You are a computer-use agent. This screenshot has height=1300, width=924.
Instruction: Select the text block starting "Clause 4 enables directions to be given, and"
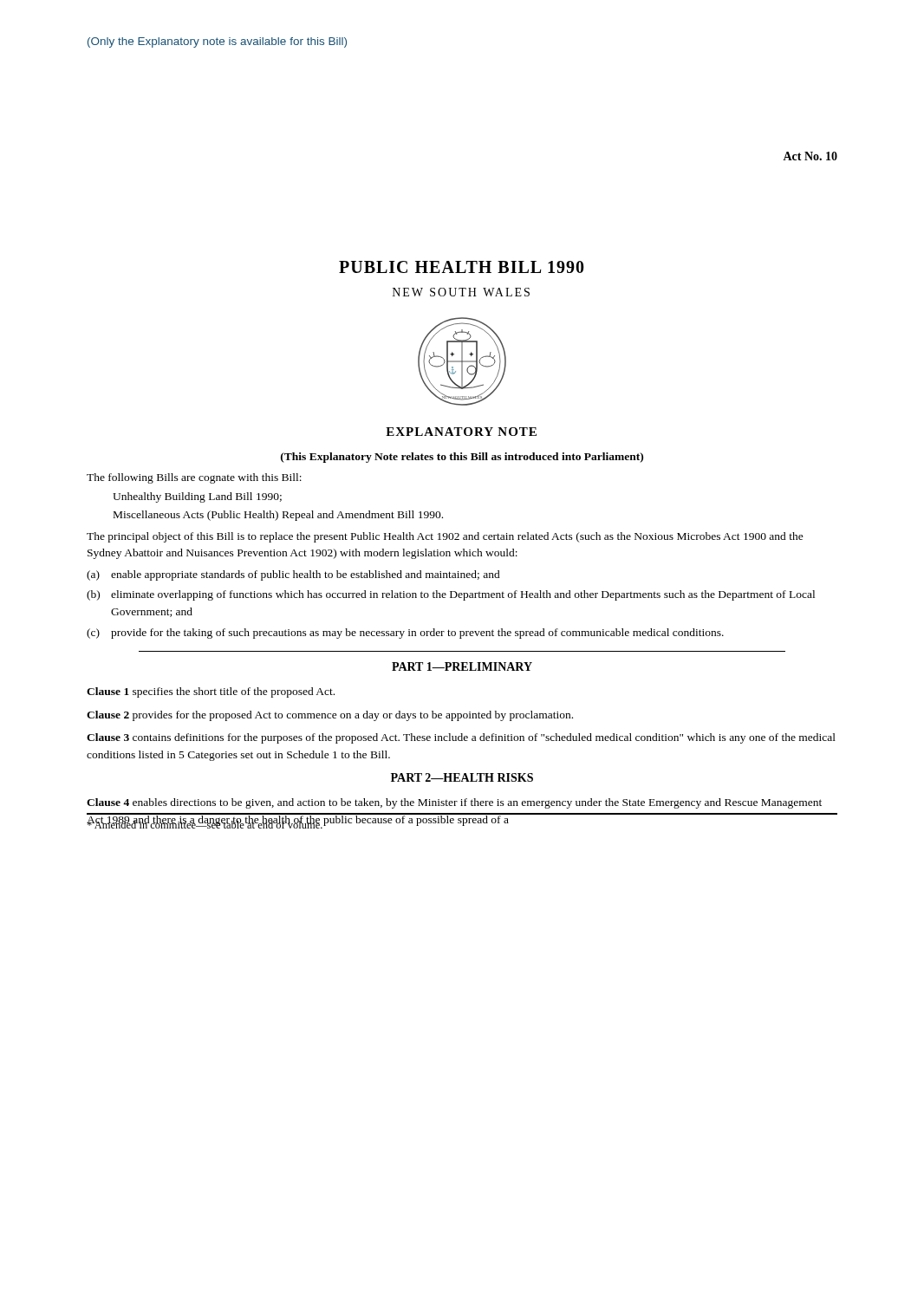(x=454, y=811)
